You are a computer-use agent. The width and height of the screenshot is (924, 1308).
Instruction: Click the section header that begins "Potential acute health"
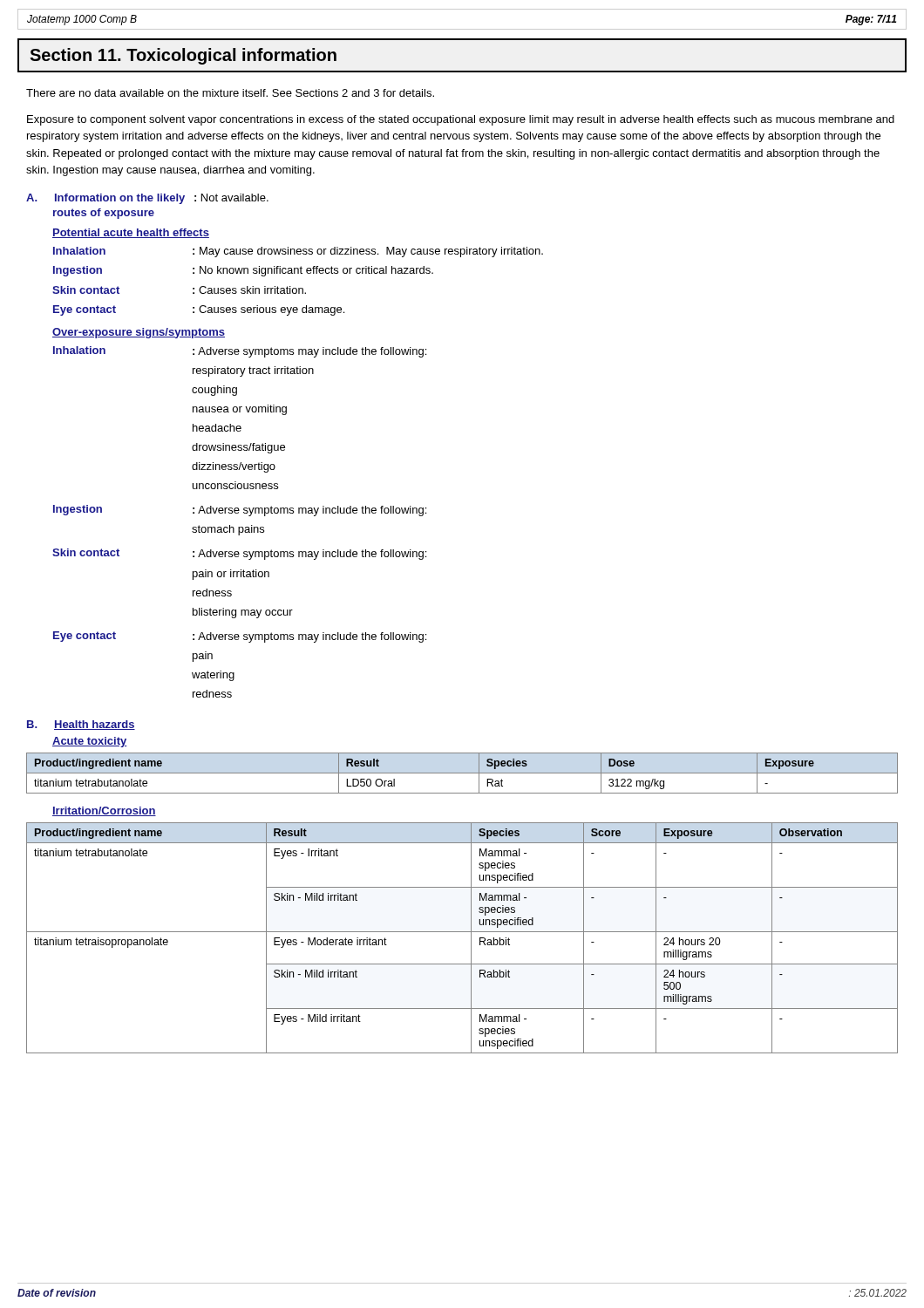point(131,232)
